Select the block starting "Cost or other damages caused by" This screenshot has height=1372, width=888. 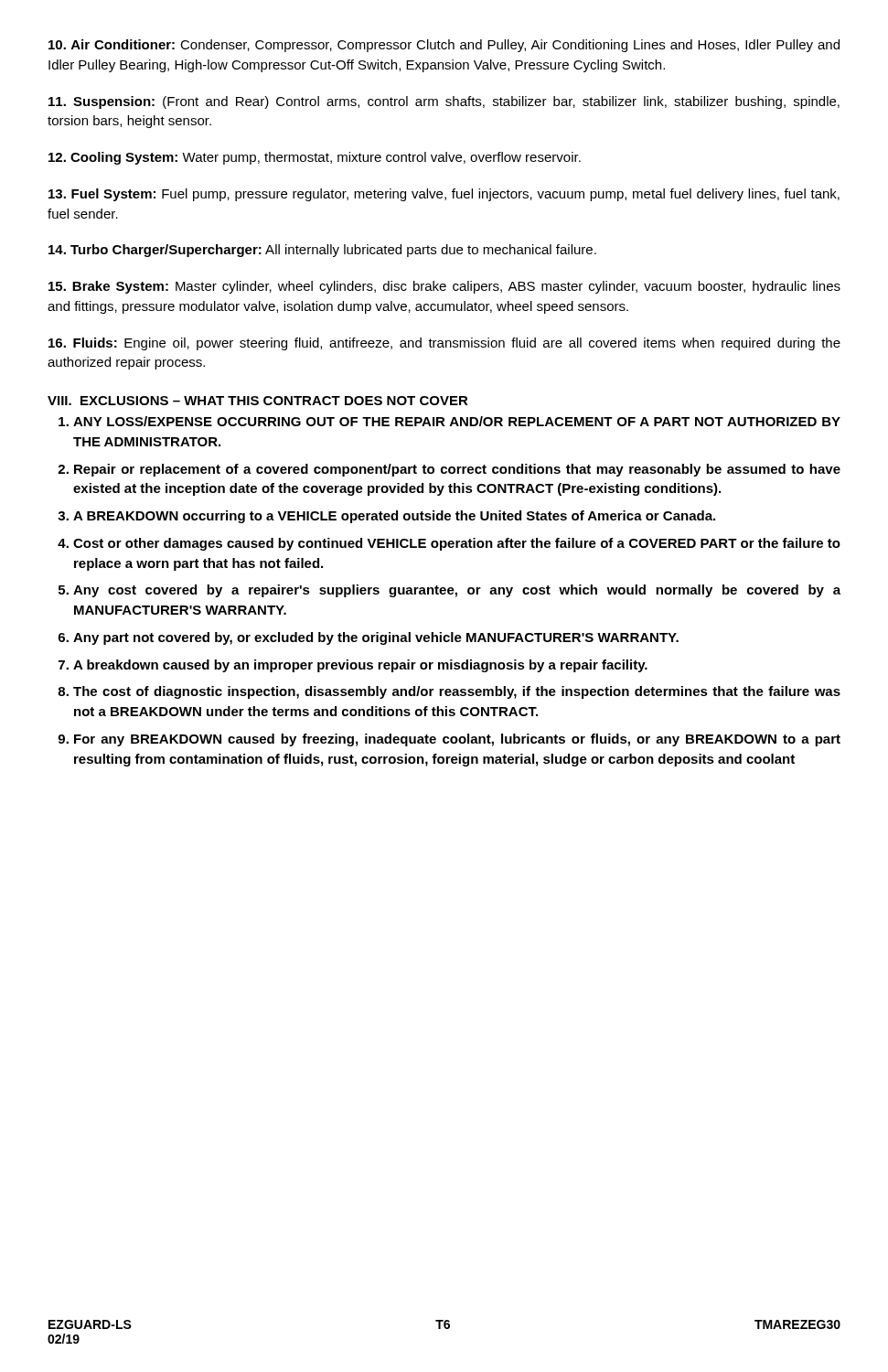457,553
